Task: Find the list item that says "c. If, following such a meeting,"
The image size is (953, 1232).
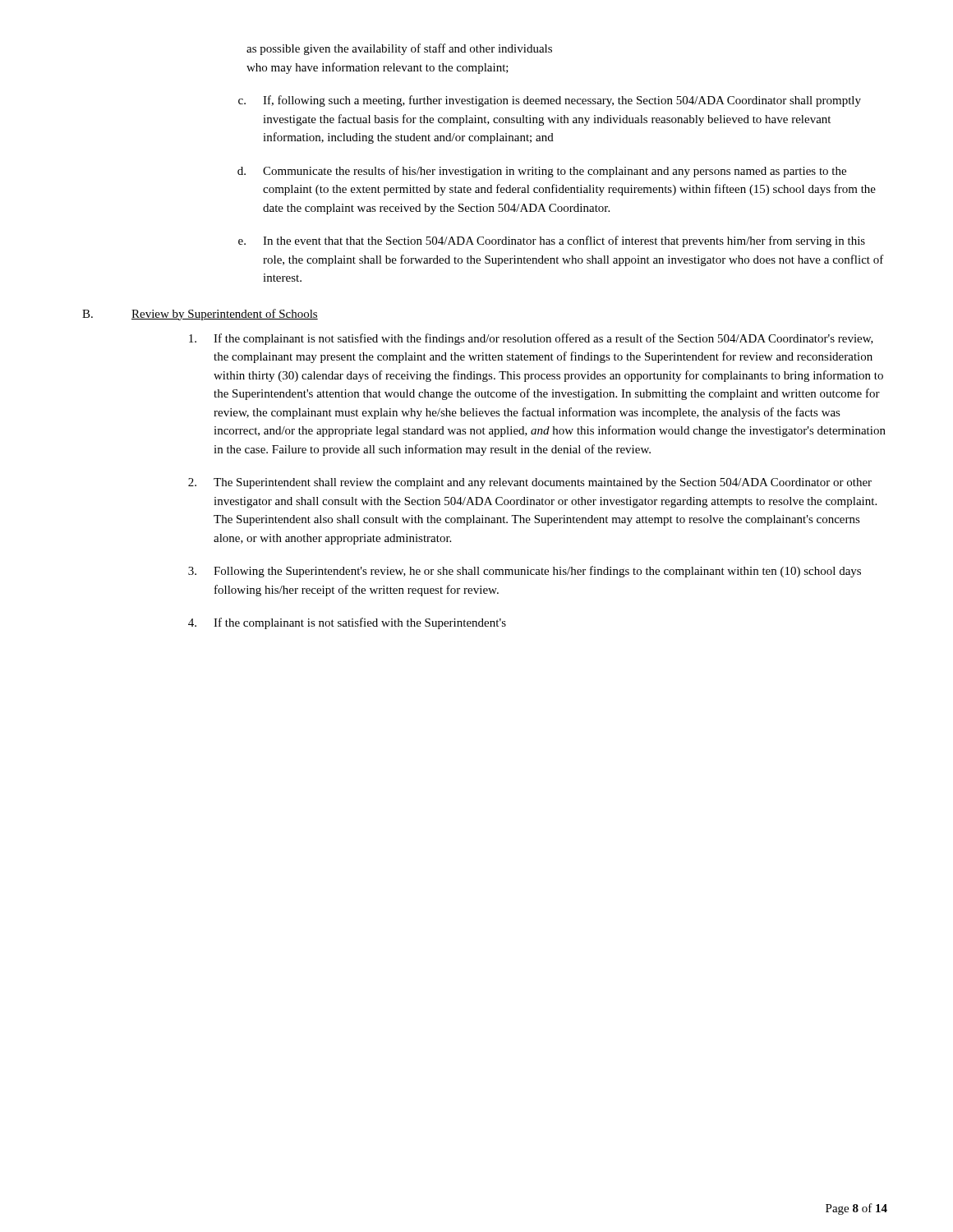Action: [x=530, y=119]
